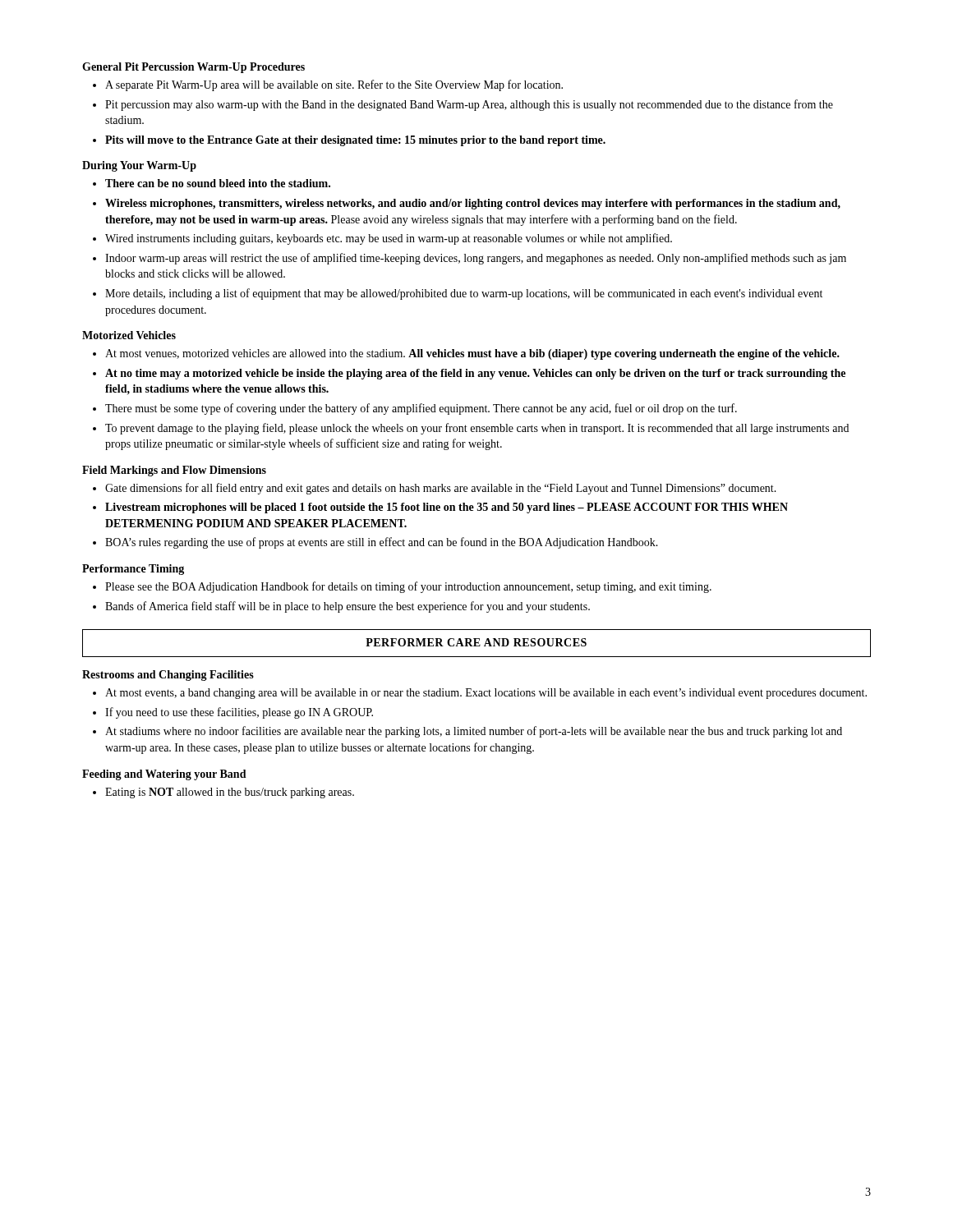Select the element starting "At most venues, motorized vehicles are allowed"
The image size is (953, 1232).
point(472,354)
